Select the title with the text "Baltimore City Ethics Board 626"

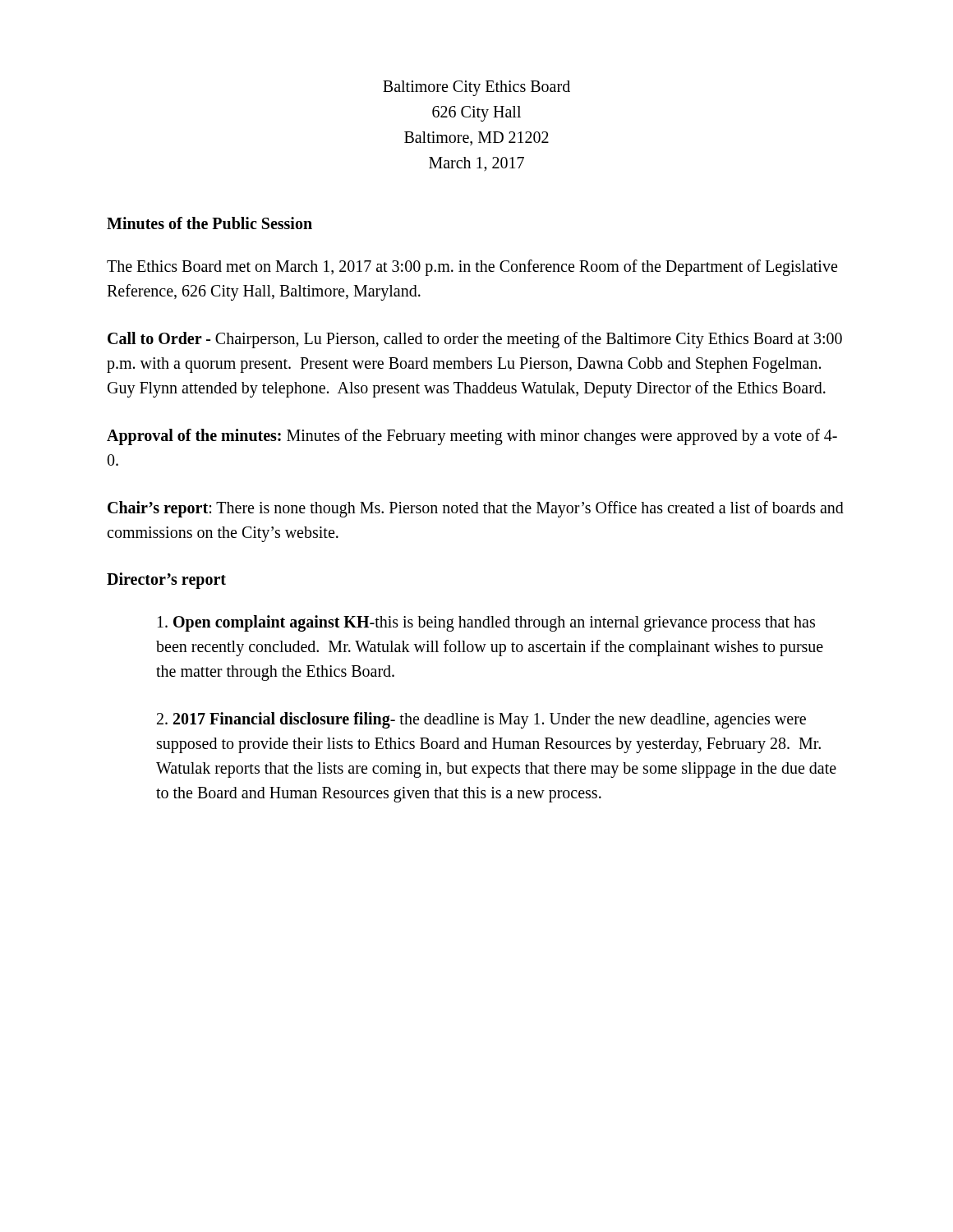point(476,124)
